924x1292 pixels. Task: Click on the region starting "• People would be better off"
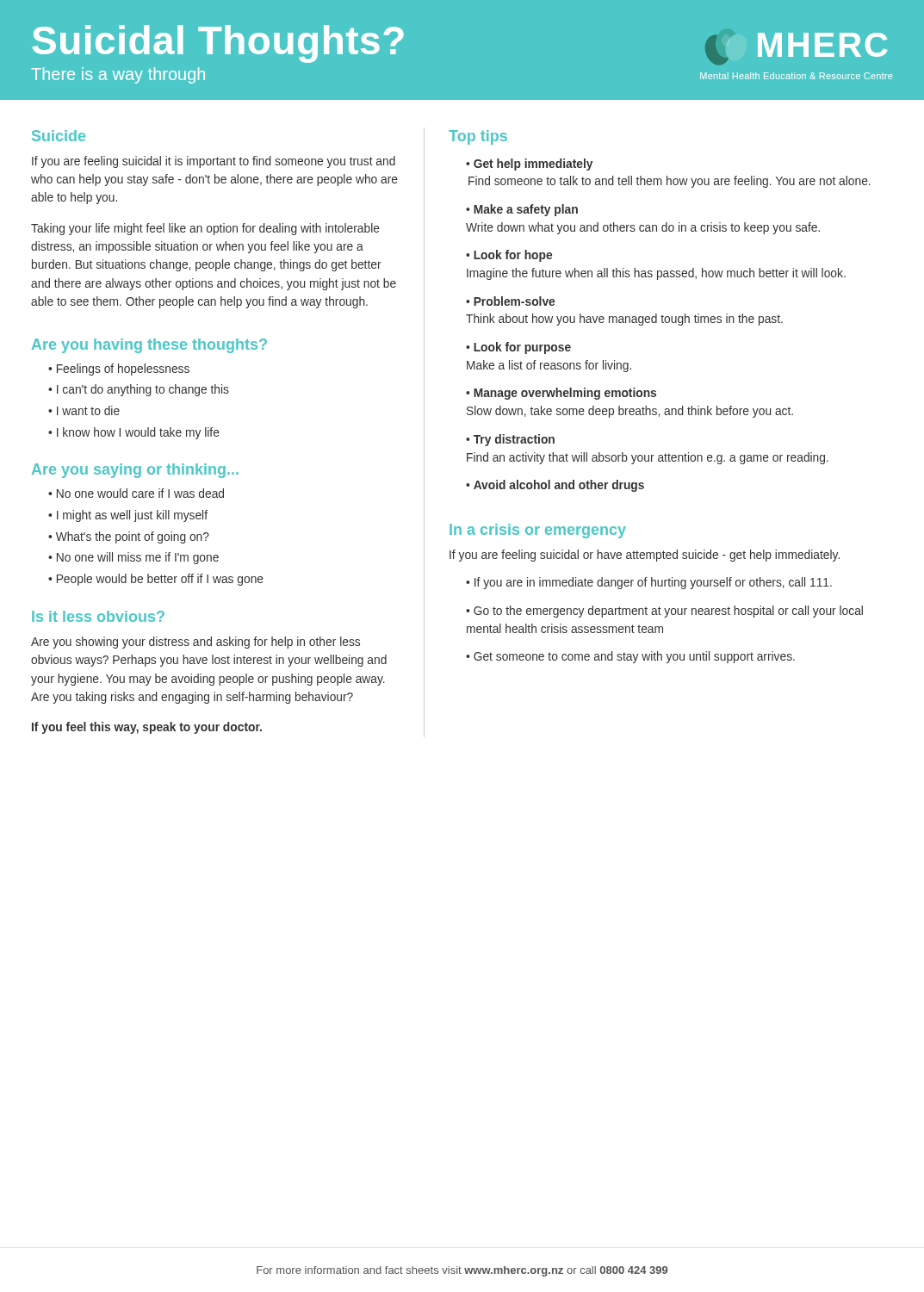tap(156, 579)
